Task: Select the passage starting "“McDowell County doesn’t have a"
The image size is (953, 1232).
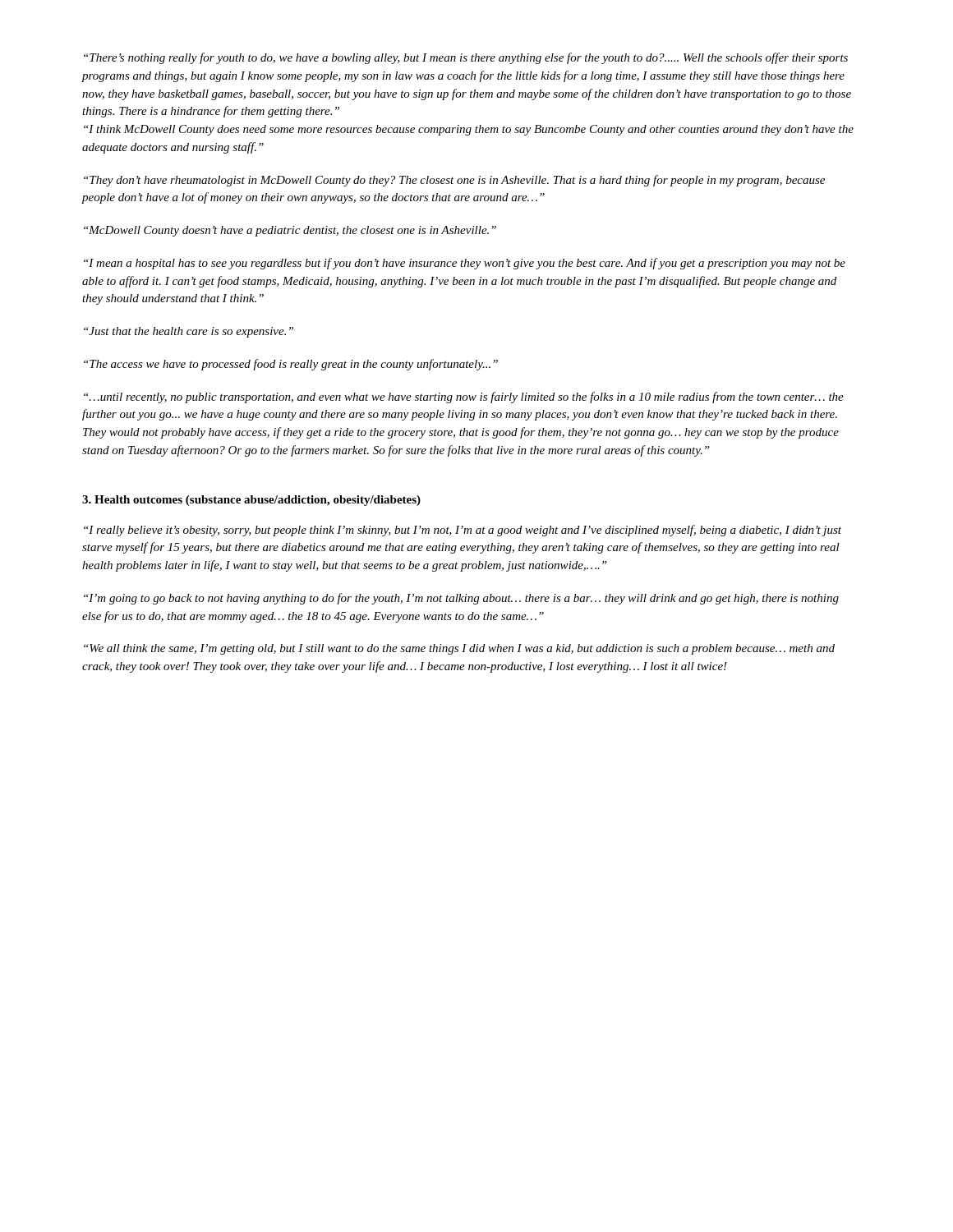Action: coord(468,231)
